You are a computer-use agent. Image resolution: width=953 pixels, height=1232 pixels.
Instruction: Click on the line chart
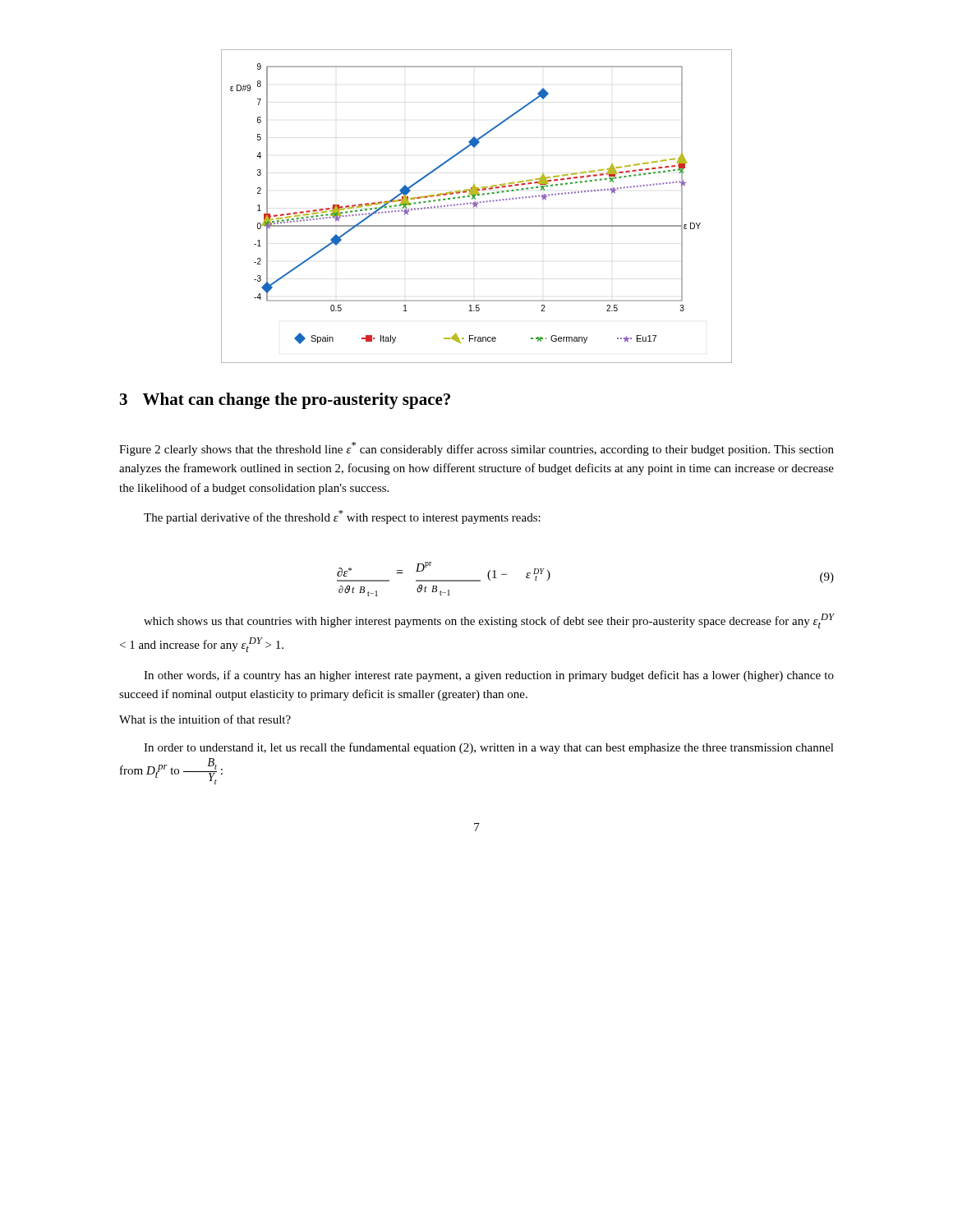476,206
